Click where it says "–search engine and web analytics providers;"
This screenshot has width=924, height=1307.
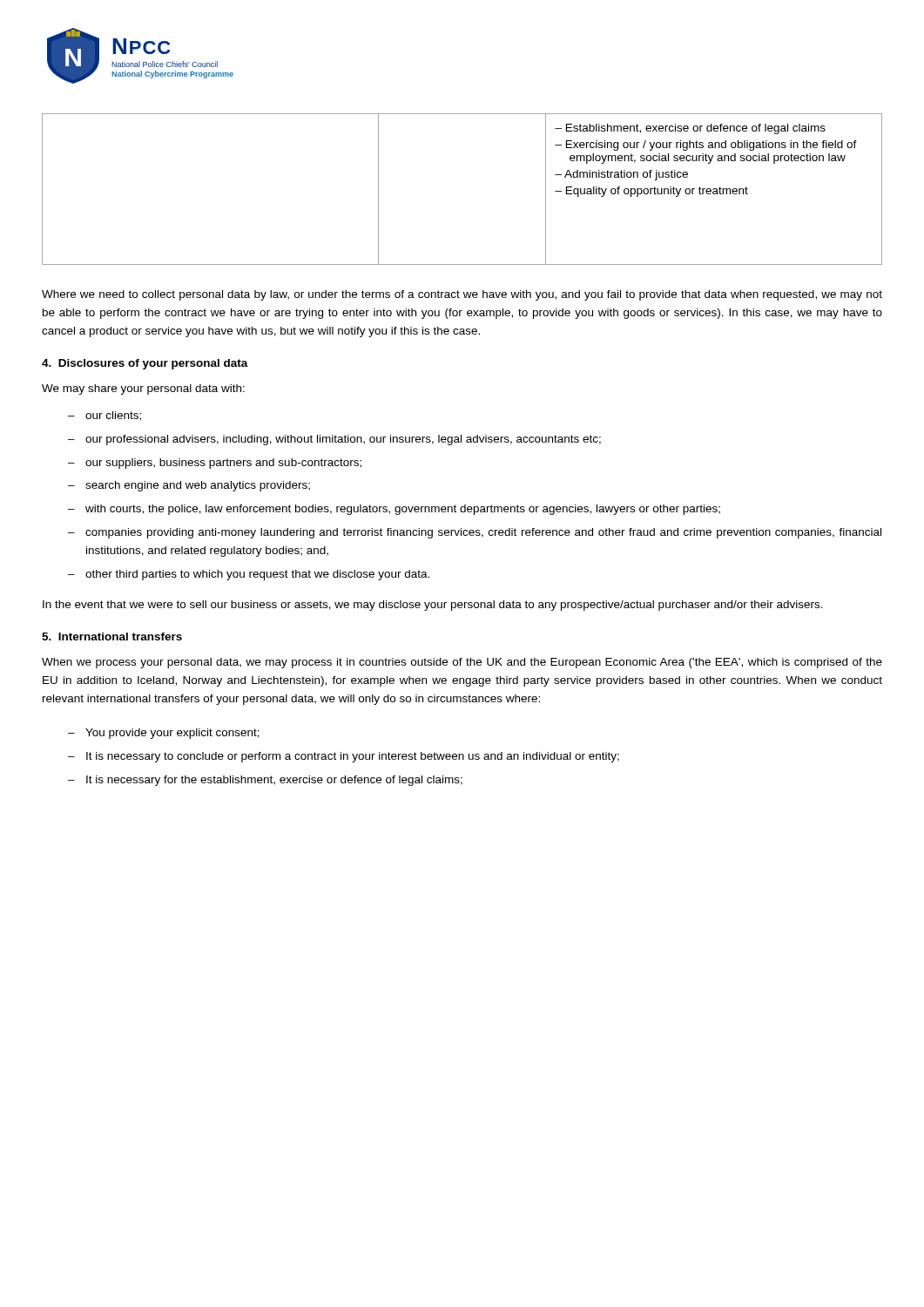(189, 486)
